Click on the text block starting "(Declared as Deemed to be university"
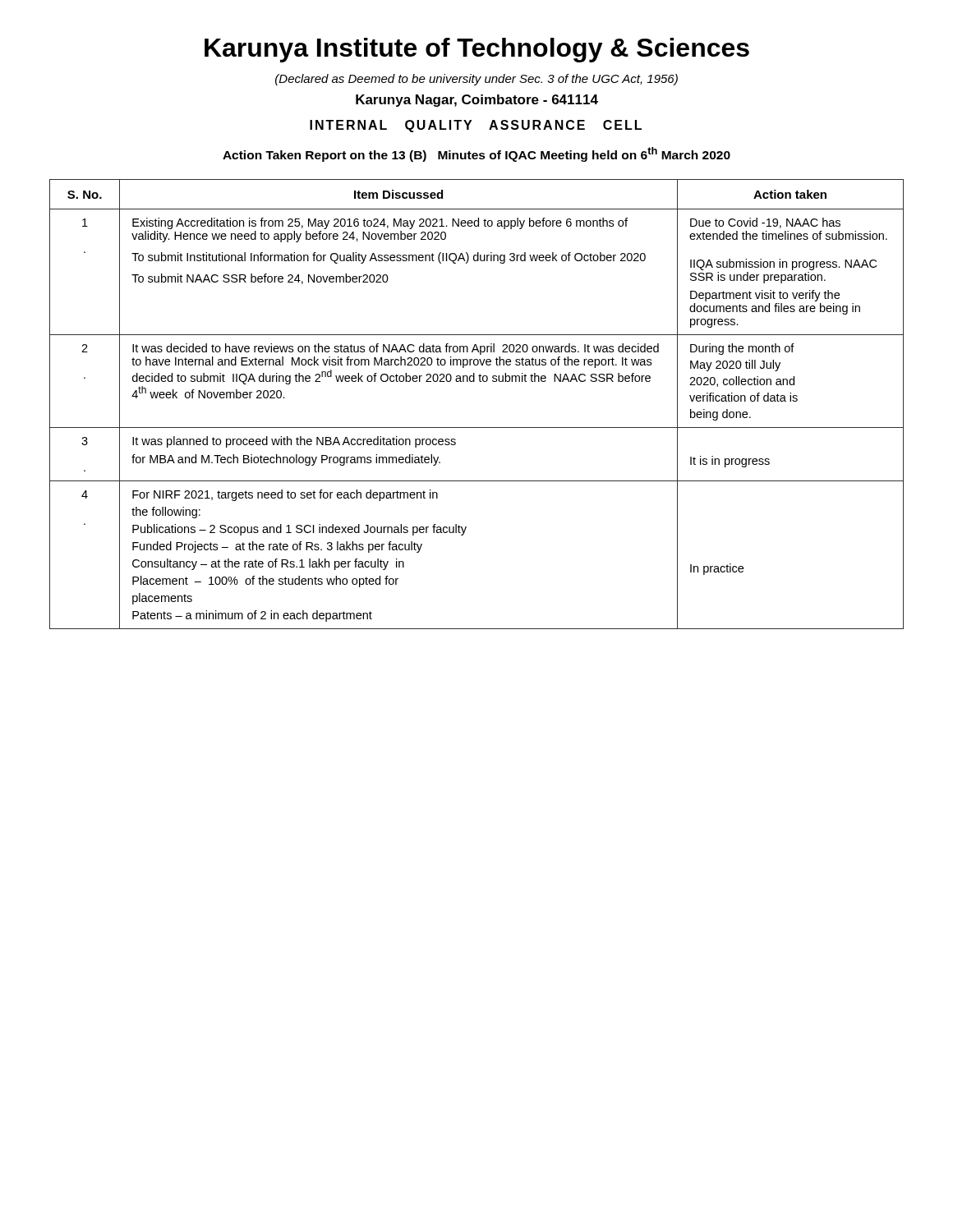 point(476,78)
